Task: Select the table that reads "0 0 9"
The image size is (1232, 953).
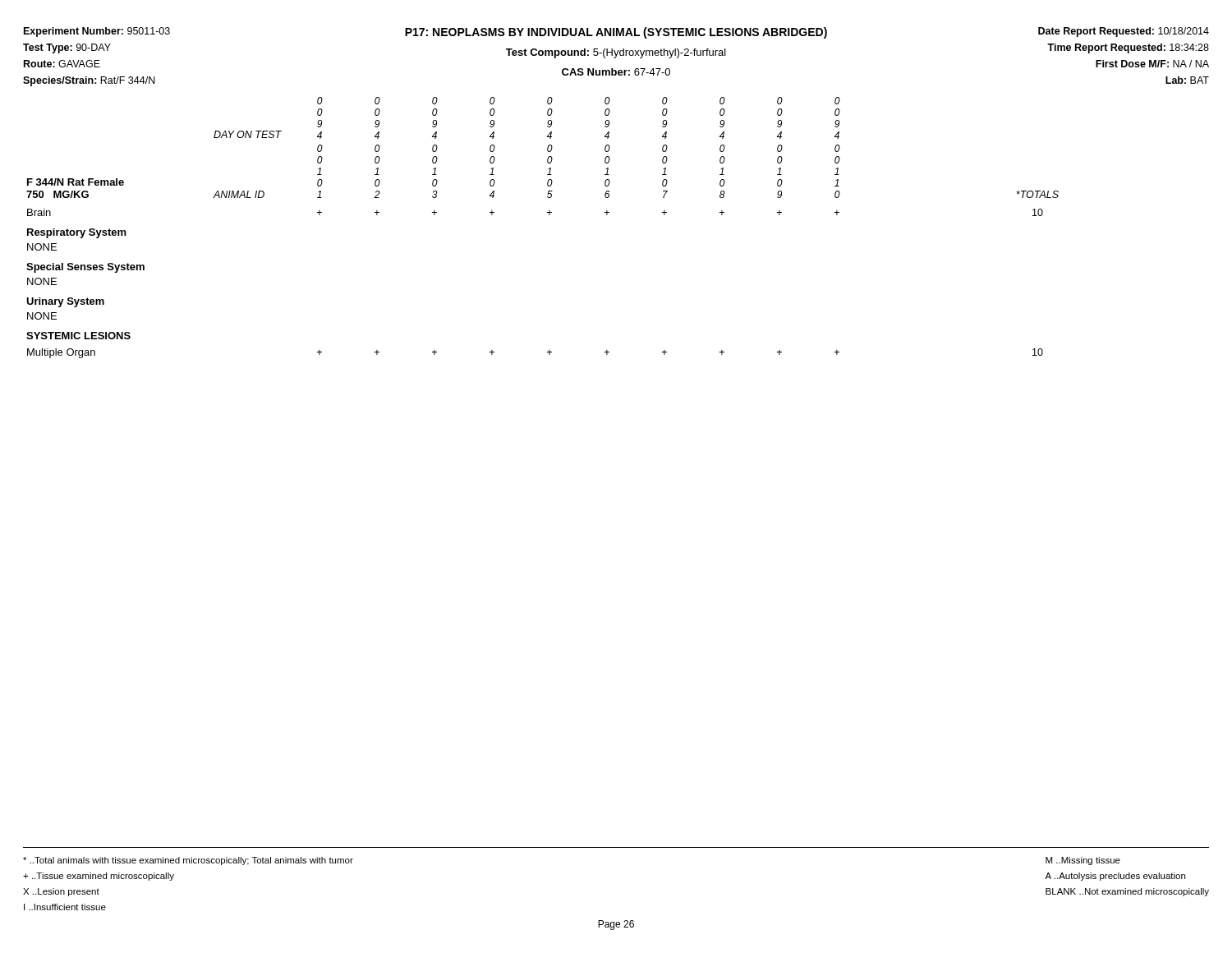Action: tap(616, 227)
